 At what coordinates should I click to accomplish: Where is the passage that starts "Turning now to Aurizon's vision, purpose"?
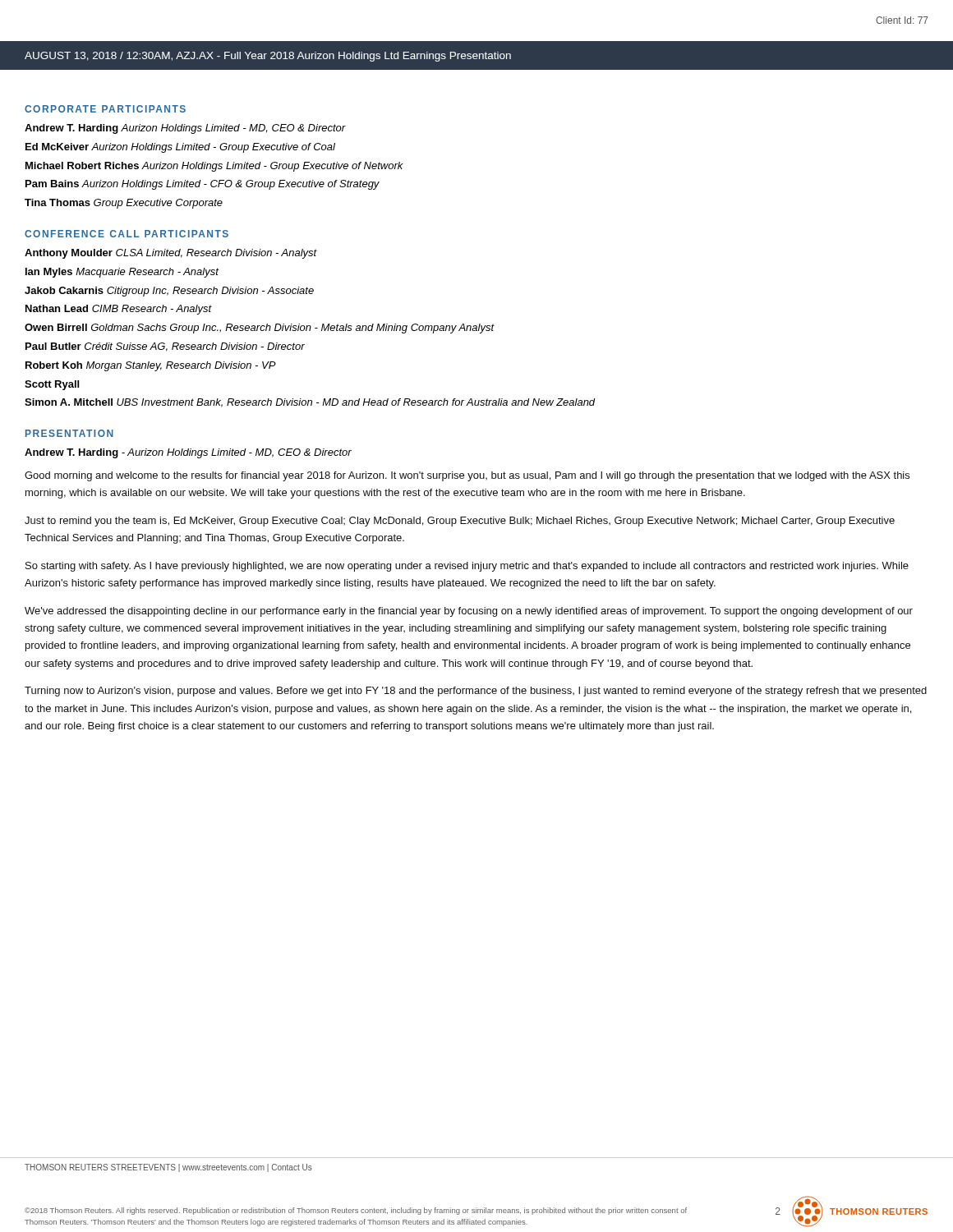[476, 708]
